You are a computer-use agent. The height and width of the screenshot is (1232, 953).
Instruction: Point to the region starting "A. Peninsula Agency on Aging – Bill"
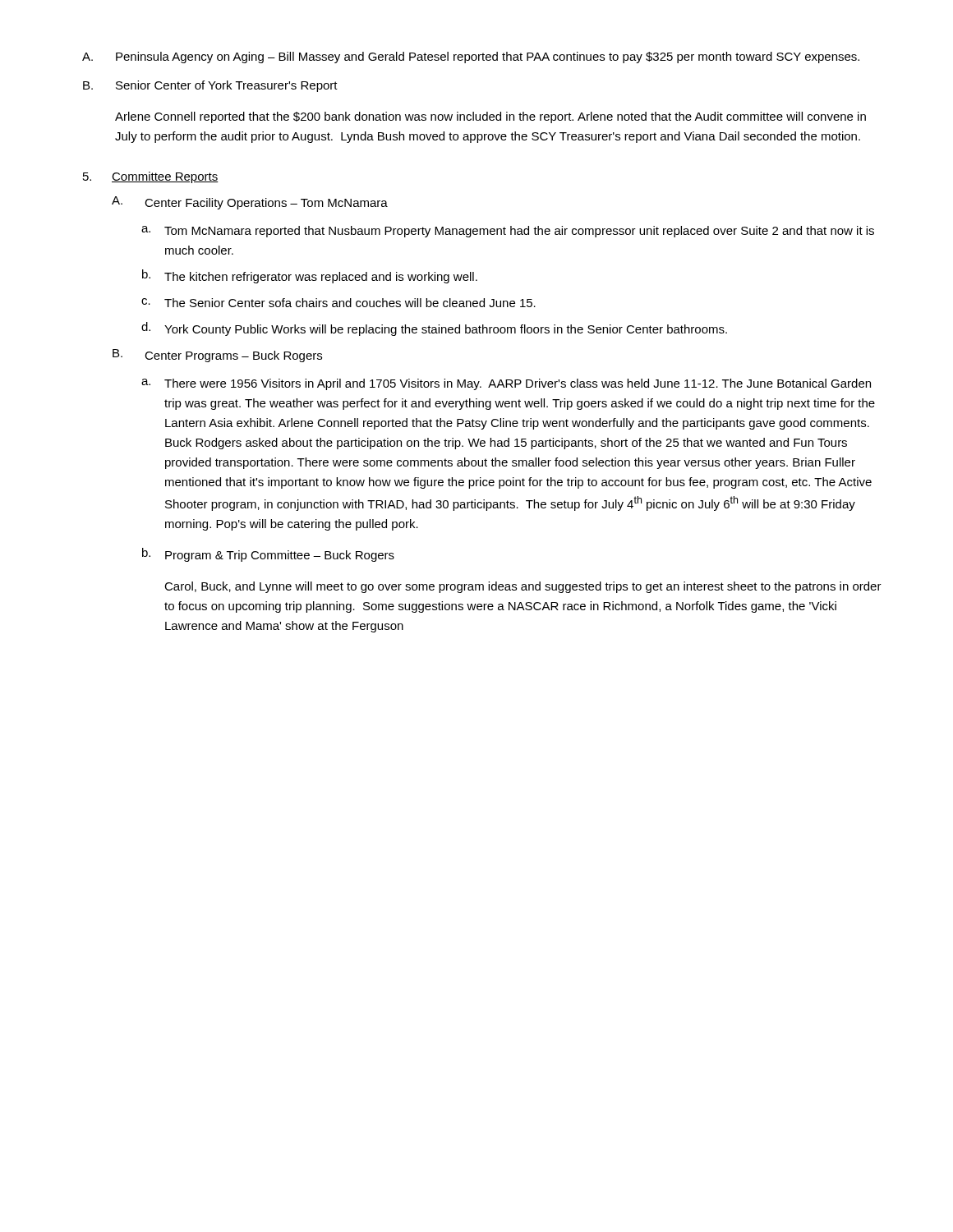[485, 56]
